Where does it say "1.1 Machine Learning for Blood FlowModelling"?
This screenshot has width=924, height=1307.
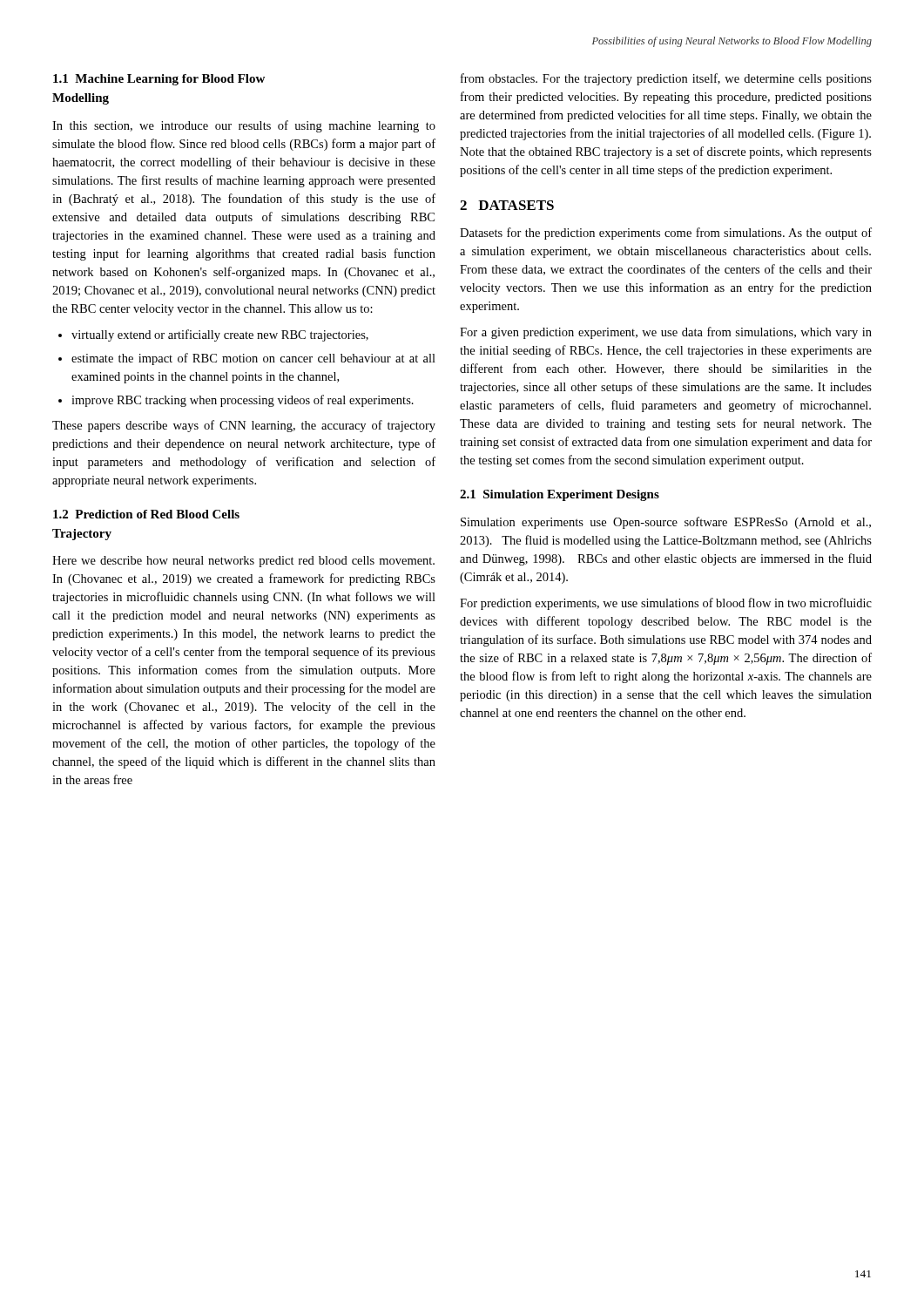[x=159, y=88]
